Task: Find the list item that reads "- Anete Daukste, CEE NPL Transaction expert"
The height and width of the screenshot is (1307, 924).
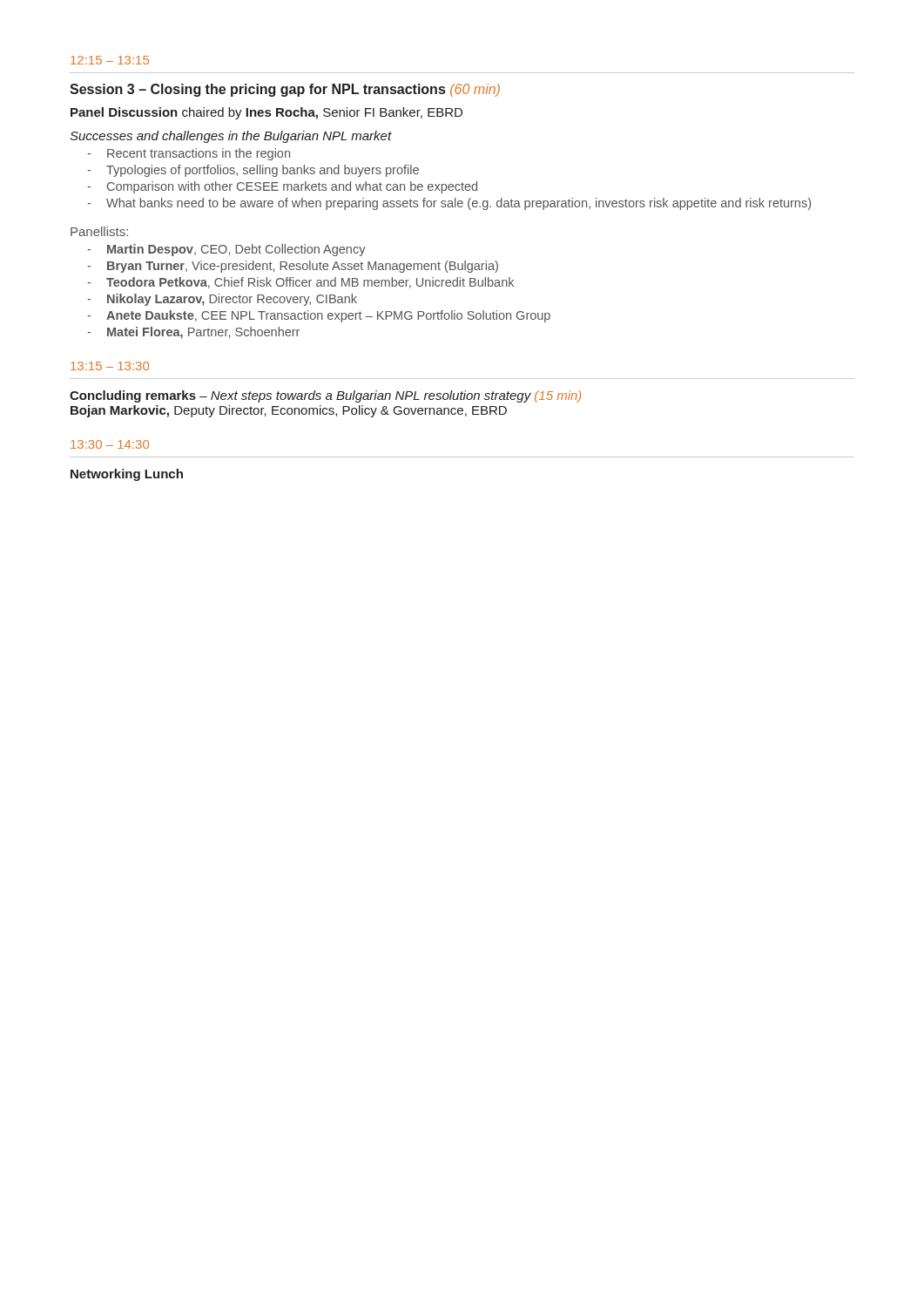Action: tap(462, 315)
